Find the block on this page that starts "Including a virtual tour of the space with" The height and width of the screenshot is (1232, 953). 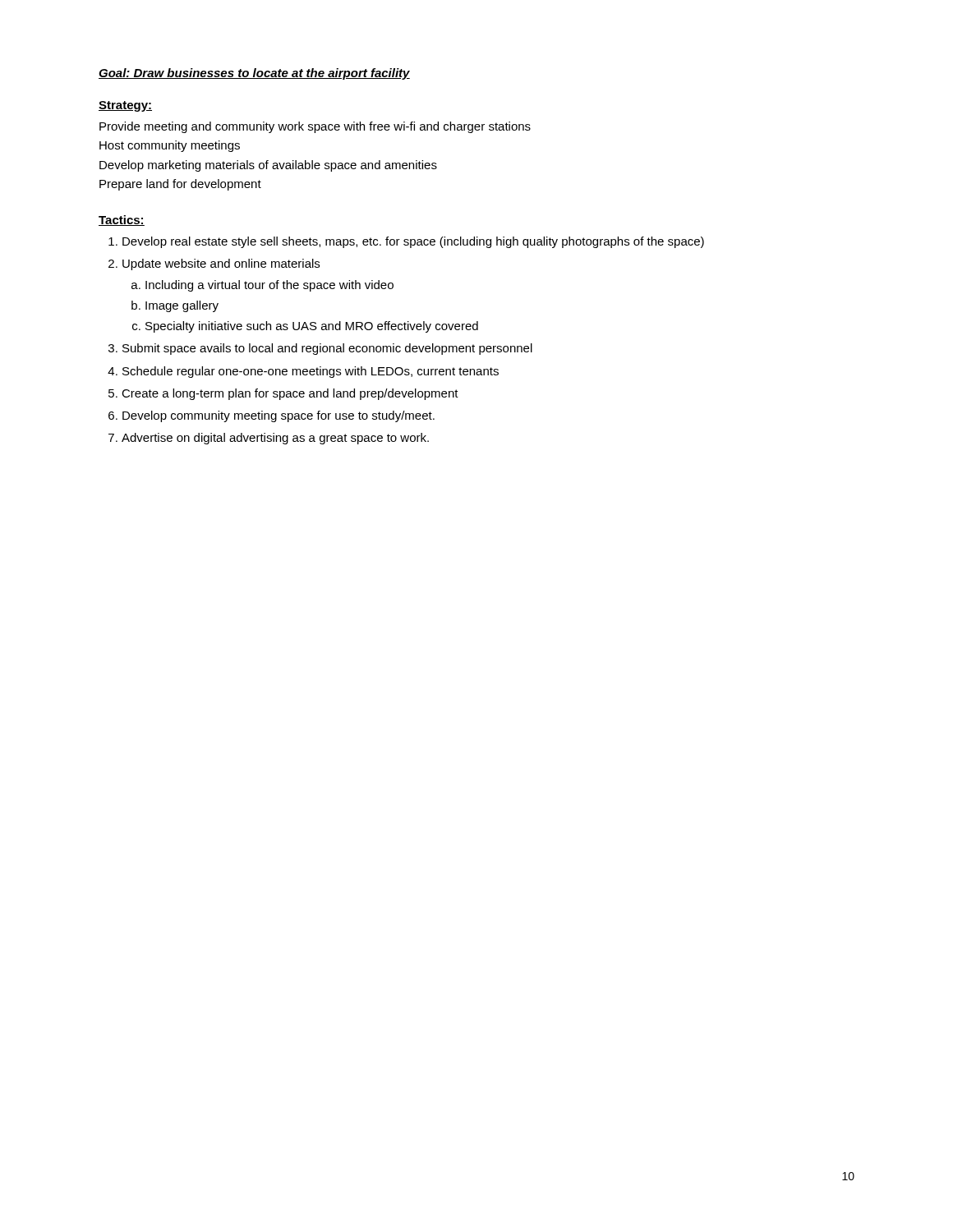(x=269, y=284)
